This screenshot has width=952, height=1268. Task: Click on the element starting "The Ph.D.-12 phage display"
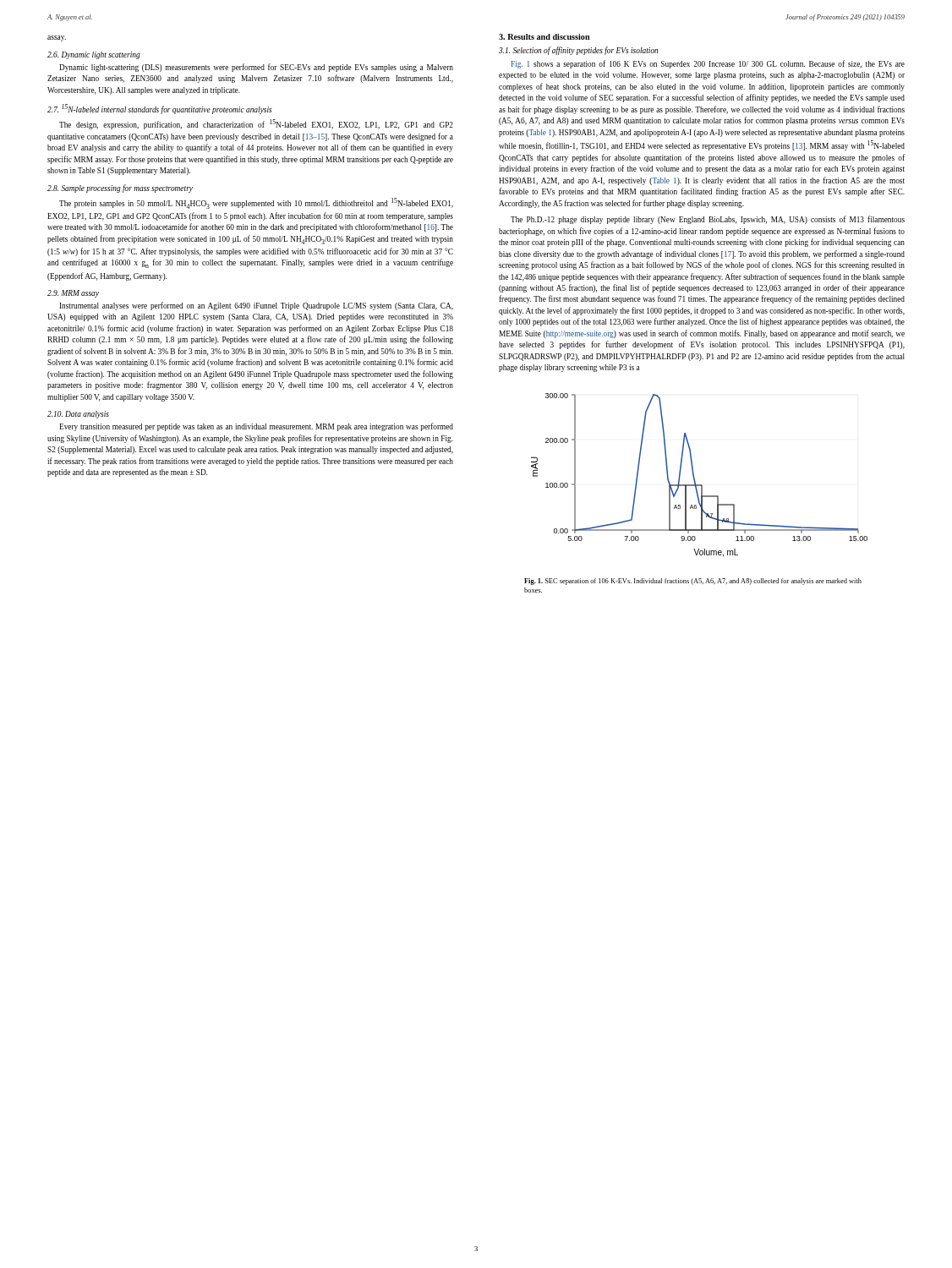702,295
